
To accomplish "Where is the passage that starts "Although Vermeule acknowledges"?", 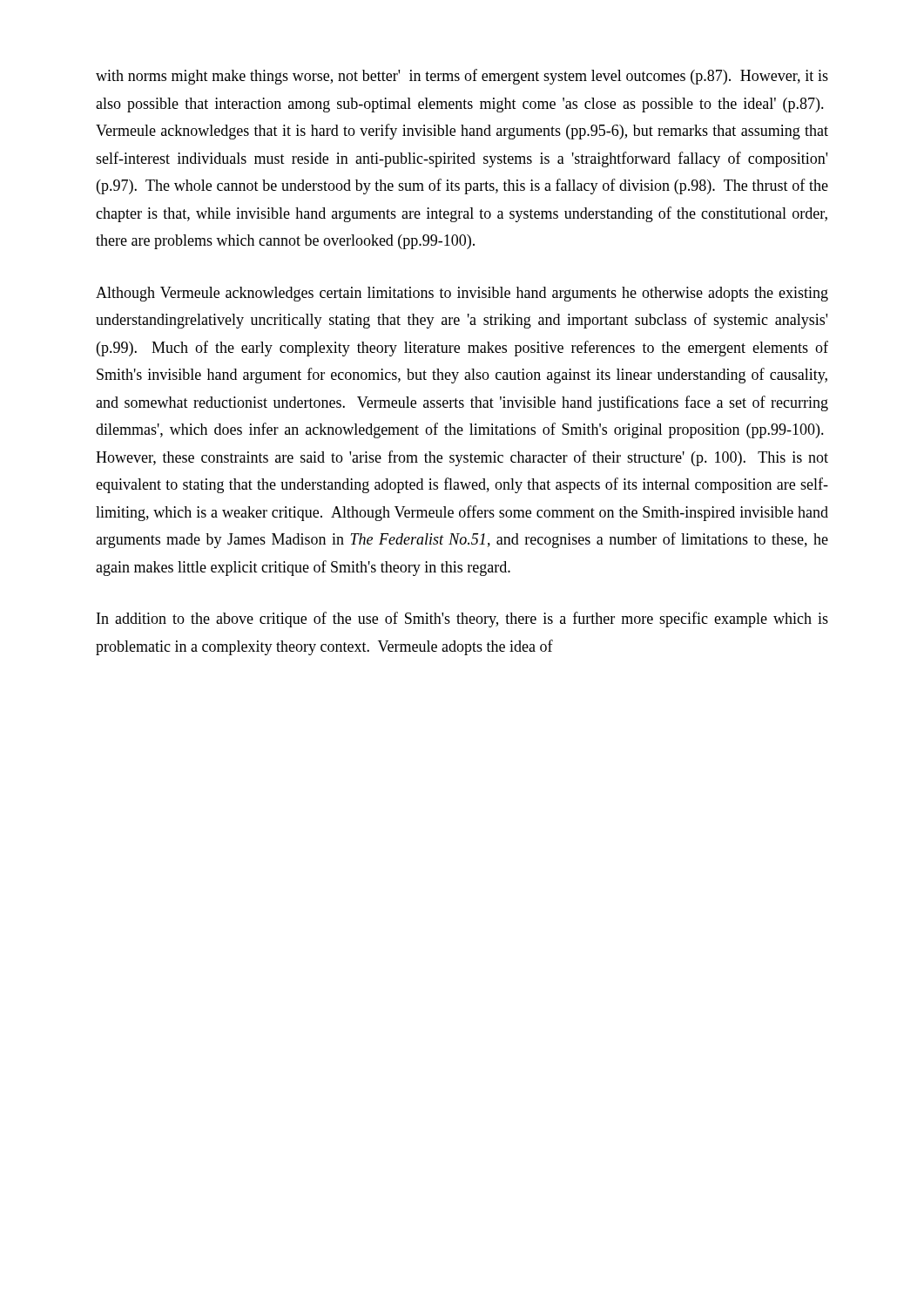I will (462, 430).
